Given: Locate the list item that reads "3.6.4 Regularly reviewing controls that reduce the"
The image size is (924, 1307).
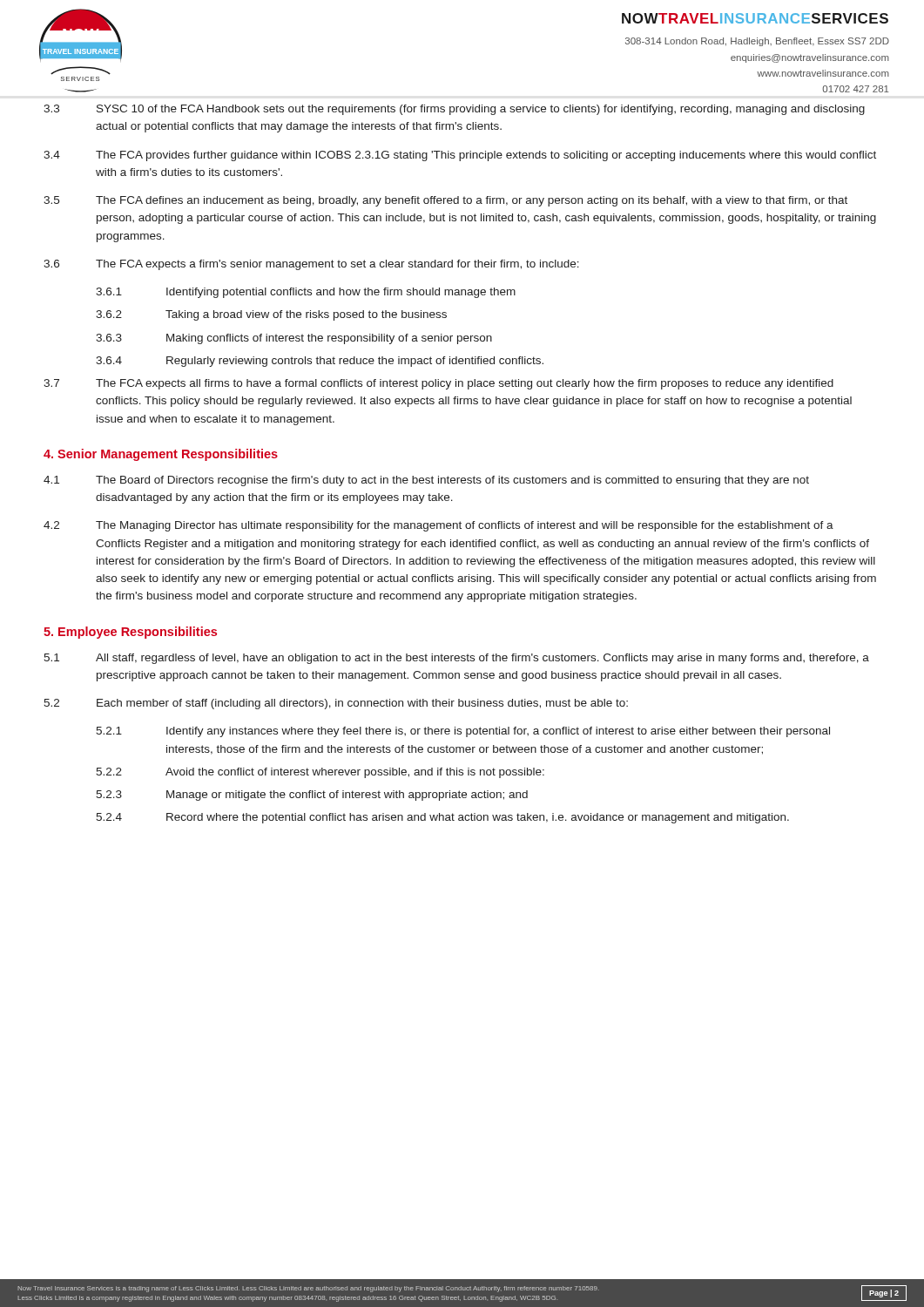Looking at the screenshot, I should (488, 361).
